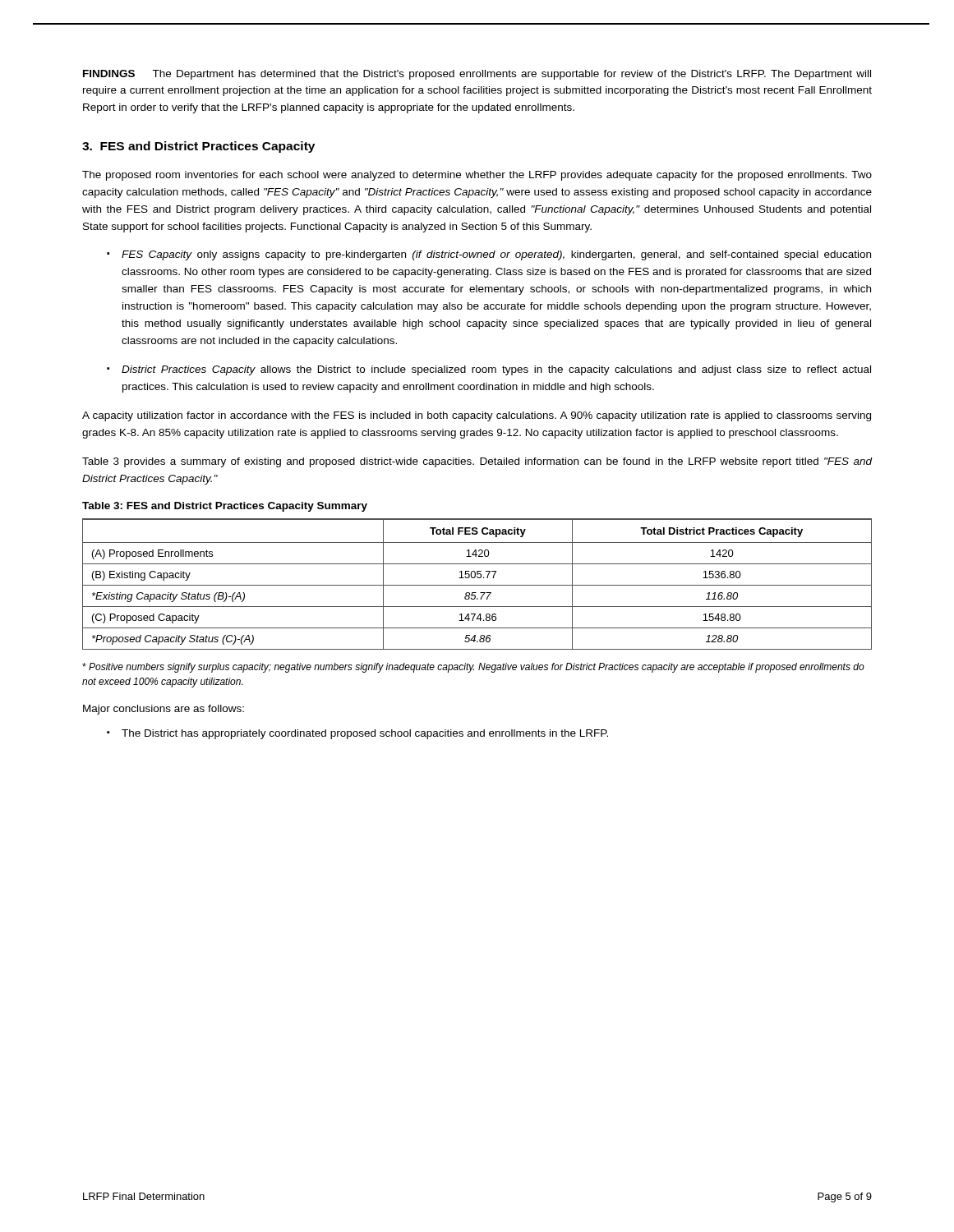This screenshot has width=954, height=1232.
Task: Select the block starting "District Practices Capacity allows"
Action: [497, 378]
